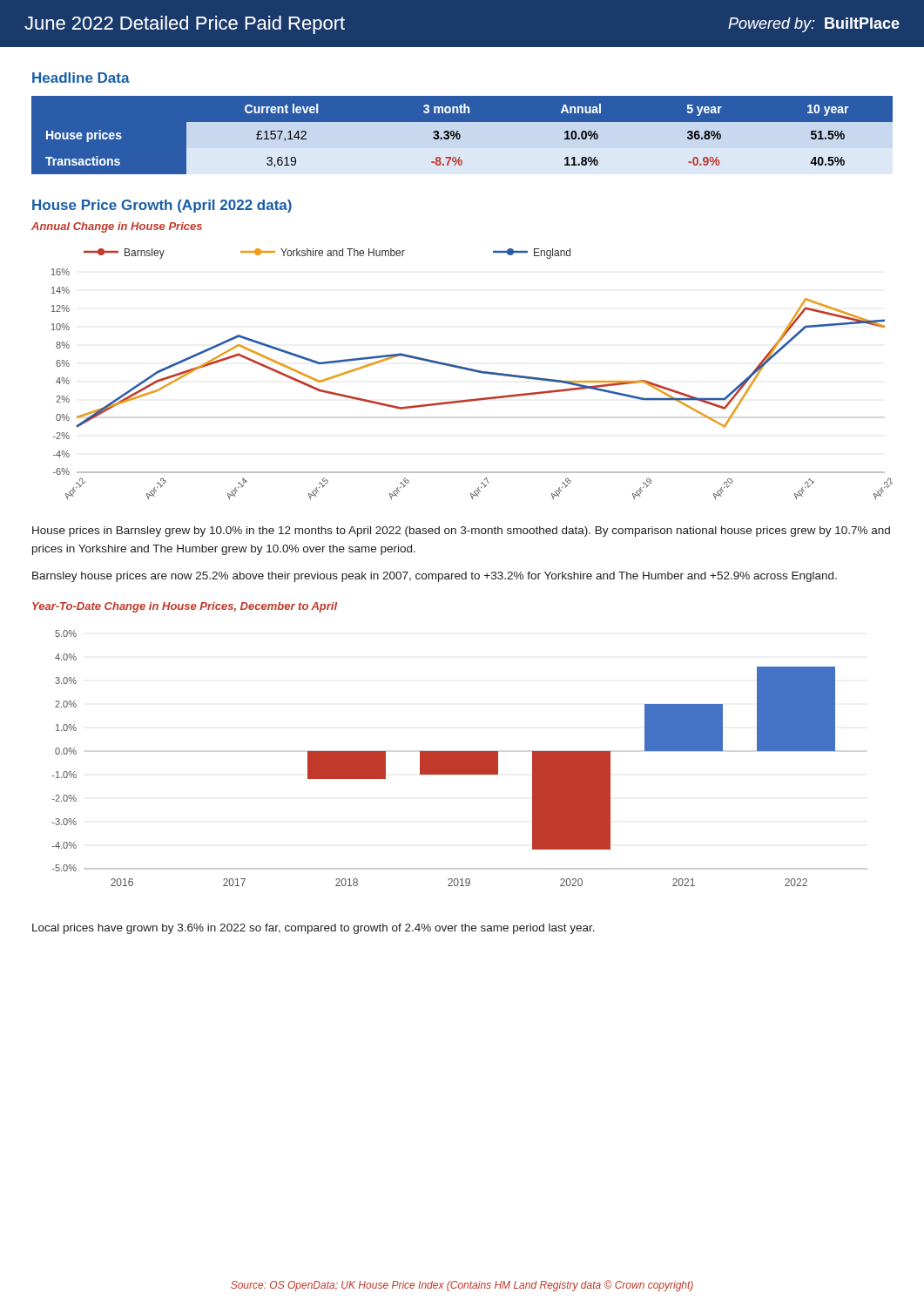Click on the text block that reads "Local prices have grown by 3.6% in"
The width and height of the screenshot is (924, 1307).
click(313, 927)
